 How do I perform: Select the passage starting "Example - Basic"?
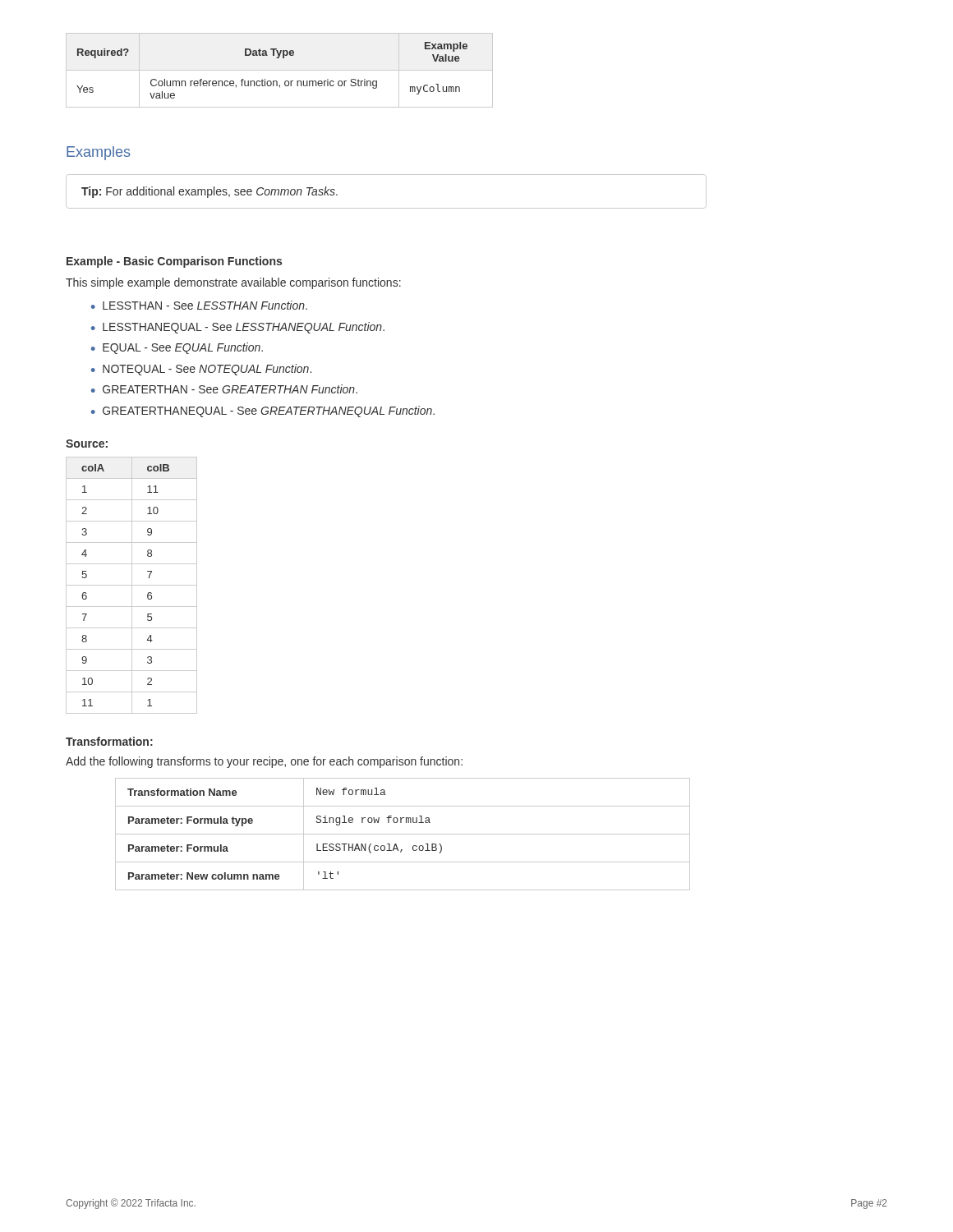(174, 262)
